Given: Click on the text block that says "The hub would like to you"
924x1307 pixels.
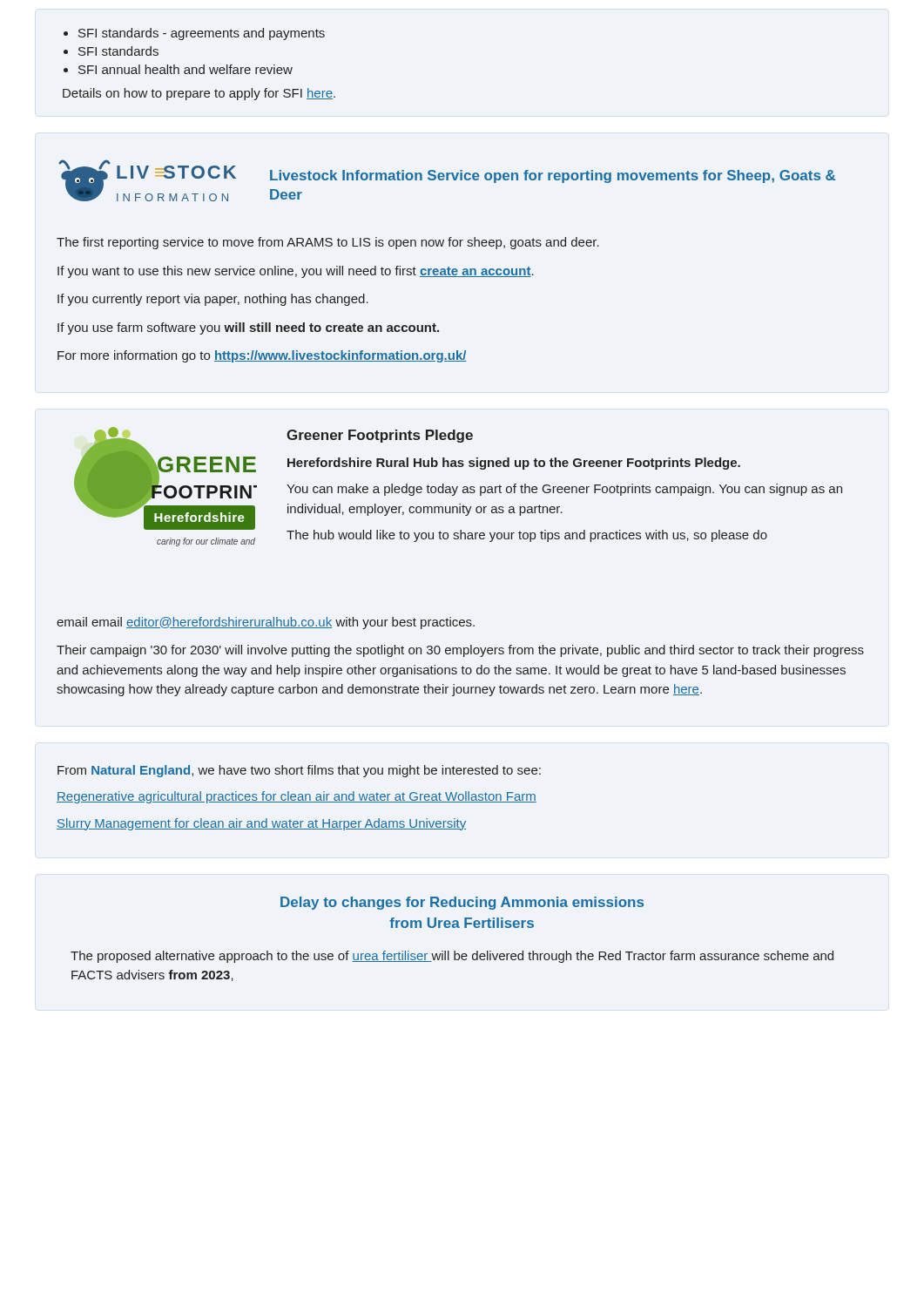Looking at the screenshot, I should tap(527, 535).
